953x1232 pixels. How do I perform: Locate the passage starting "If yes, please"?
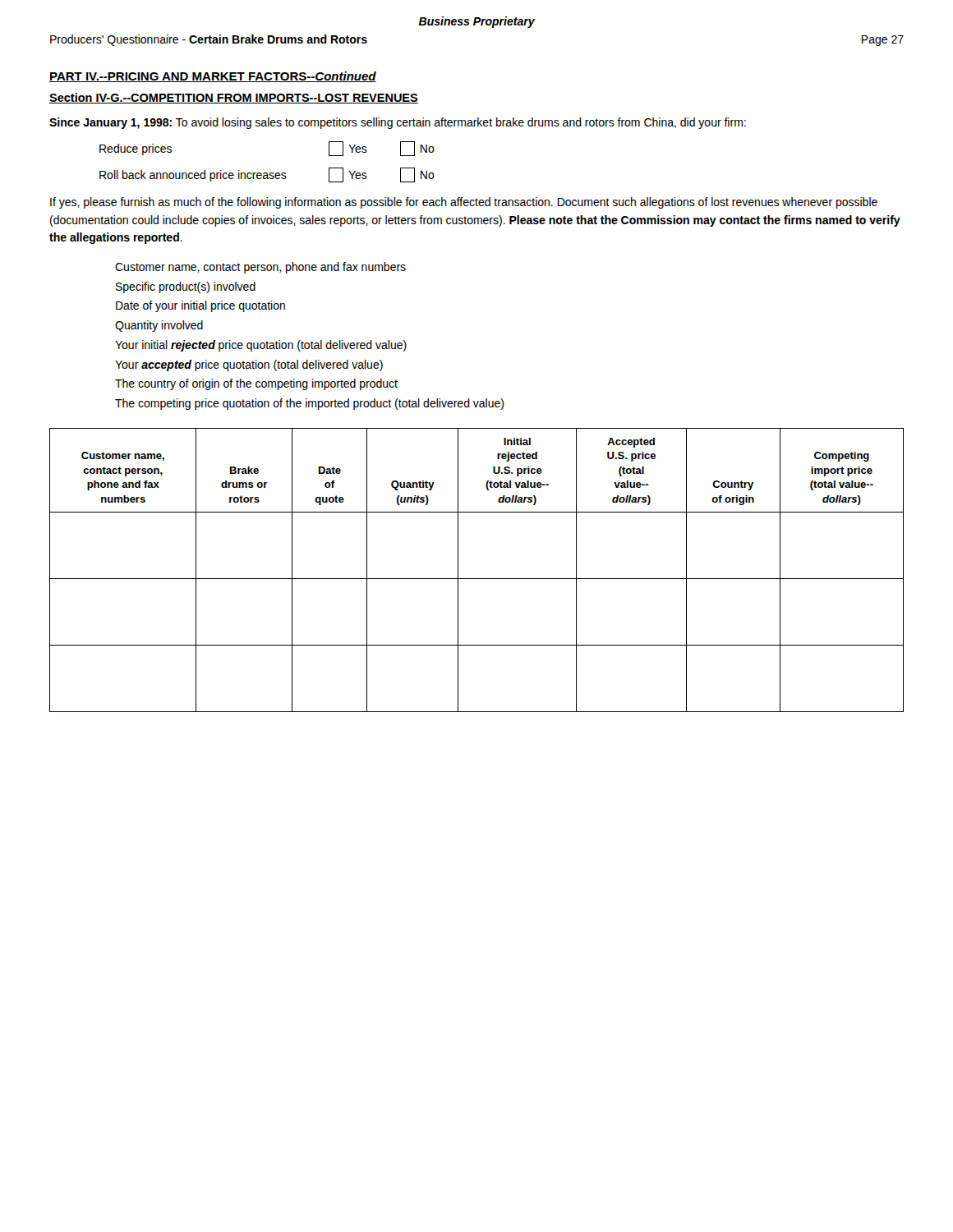coord(475,220)
